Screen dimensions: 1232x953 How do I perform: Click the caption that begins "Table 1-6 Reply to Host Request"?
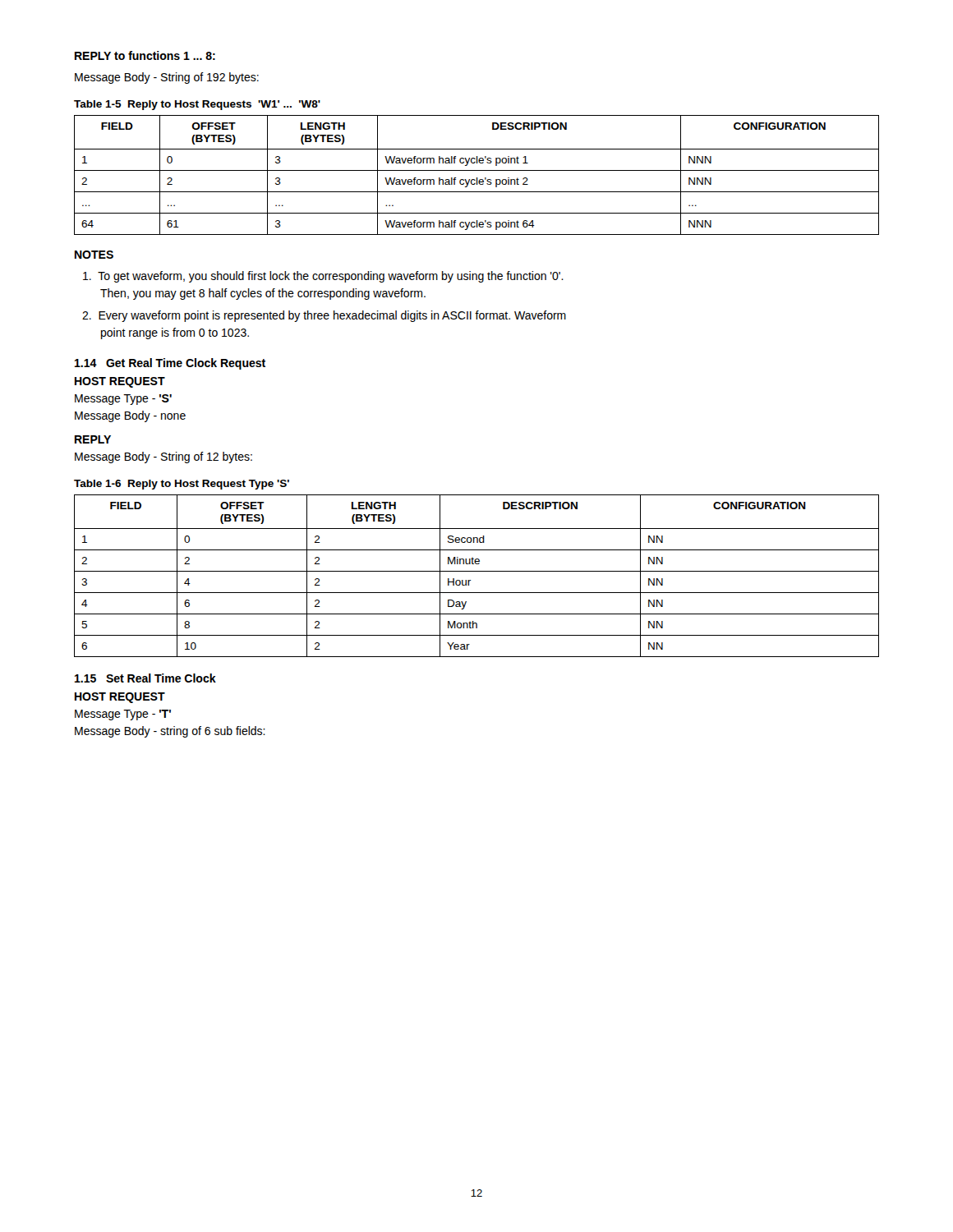182,483
